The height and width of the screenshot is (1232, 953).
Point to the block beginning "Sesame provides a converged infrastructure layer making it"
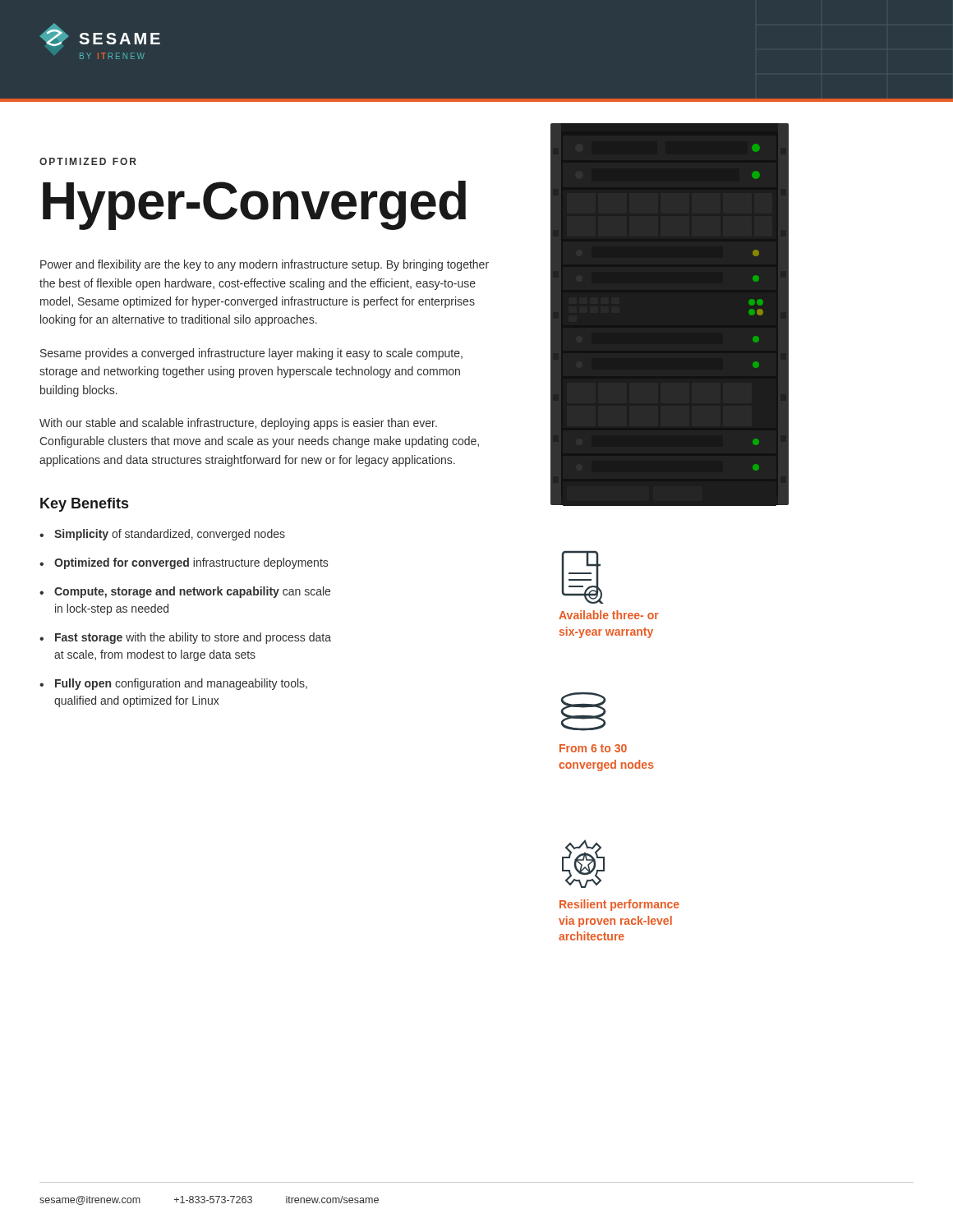point(251,371)
